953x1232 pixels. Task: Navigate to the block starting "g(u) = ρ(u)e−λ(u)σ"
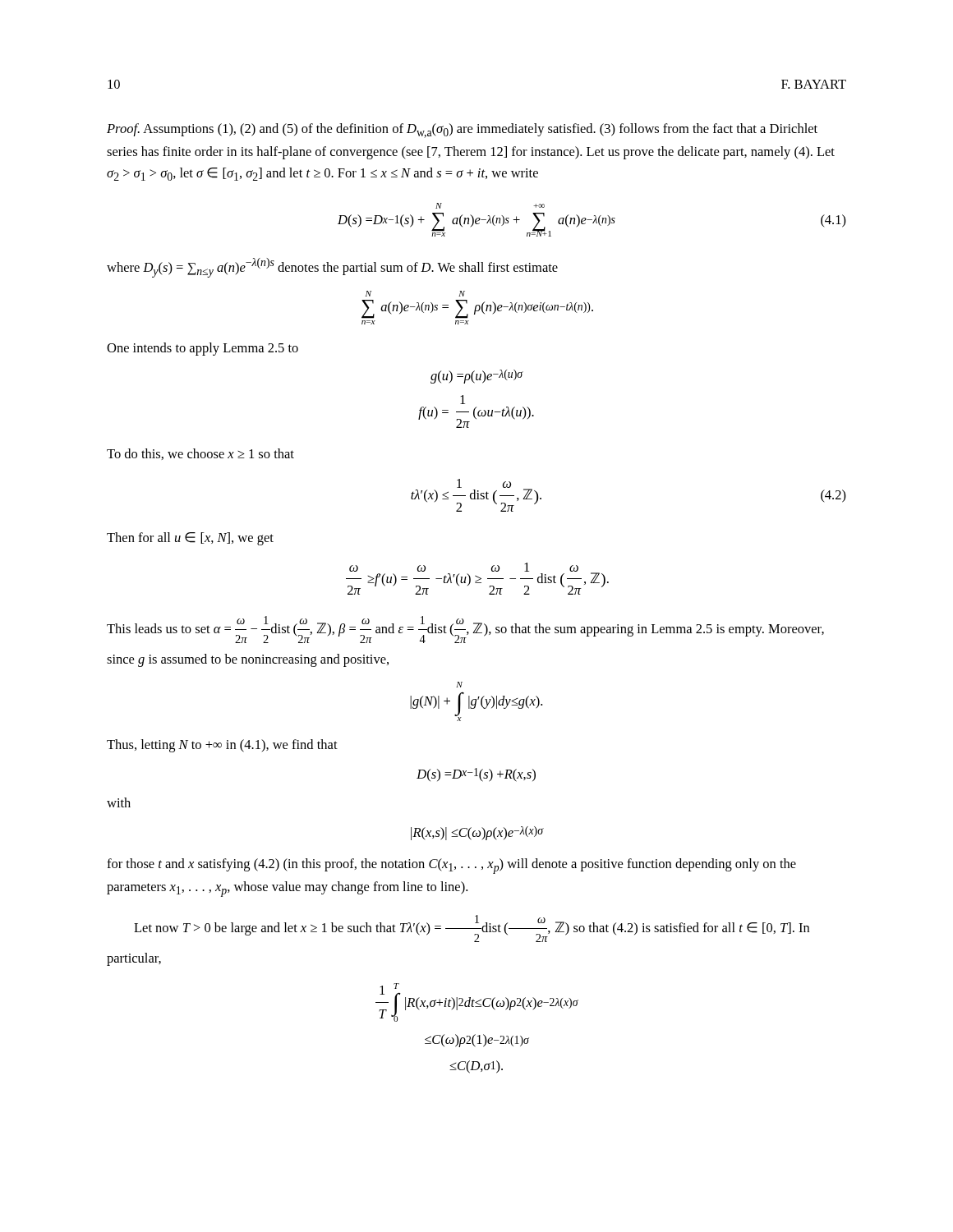[x=476, y=376]
